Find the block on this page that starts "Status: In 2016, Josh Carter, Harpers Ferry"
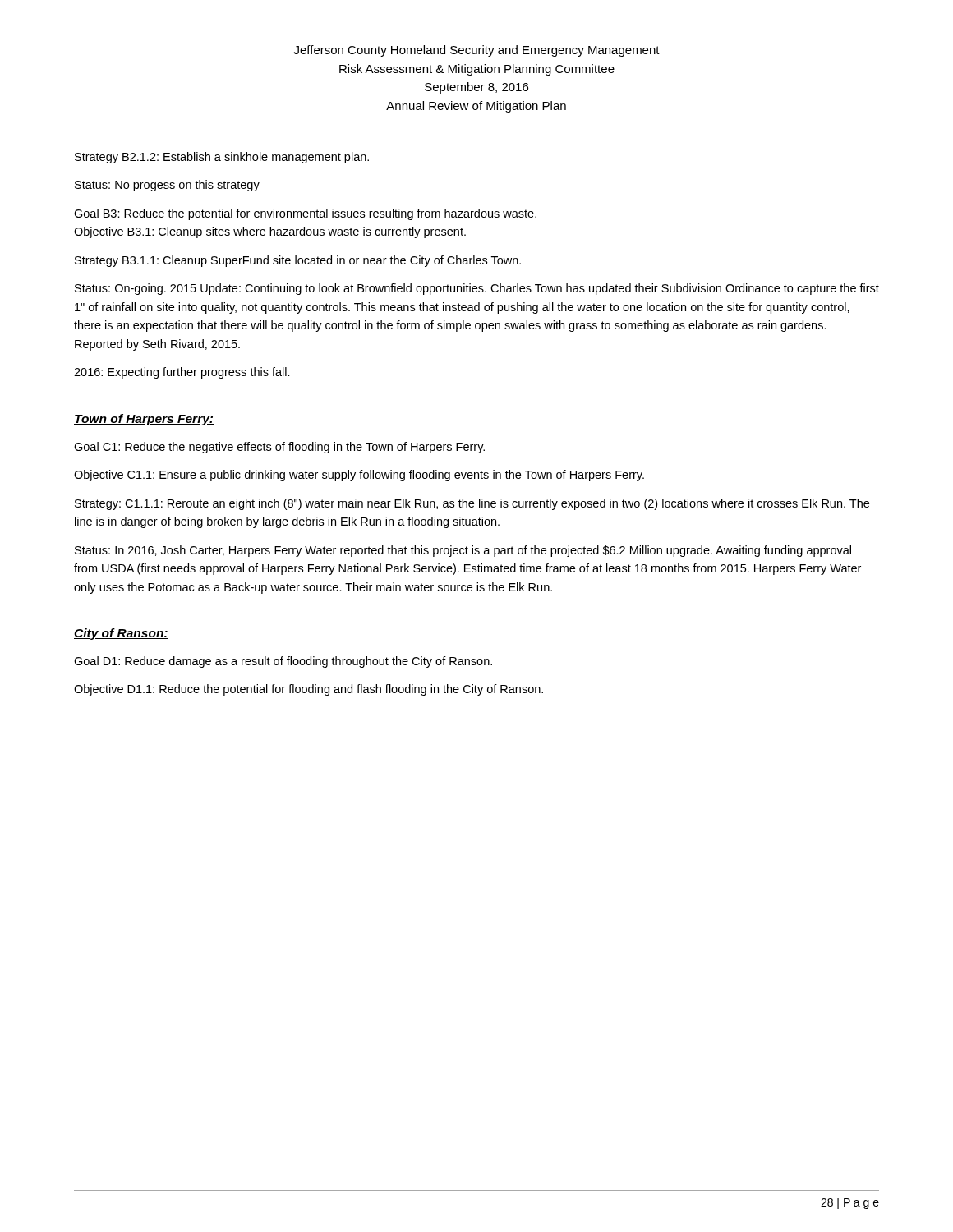Screen dimensions: 1232x953 pyautogui.click(x=468, y=568)
